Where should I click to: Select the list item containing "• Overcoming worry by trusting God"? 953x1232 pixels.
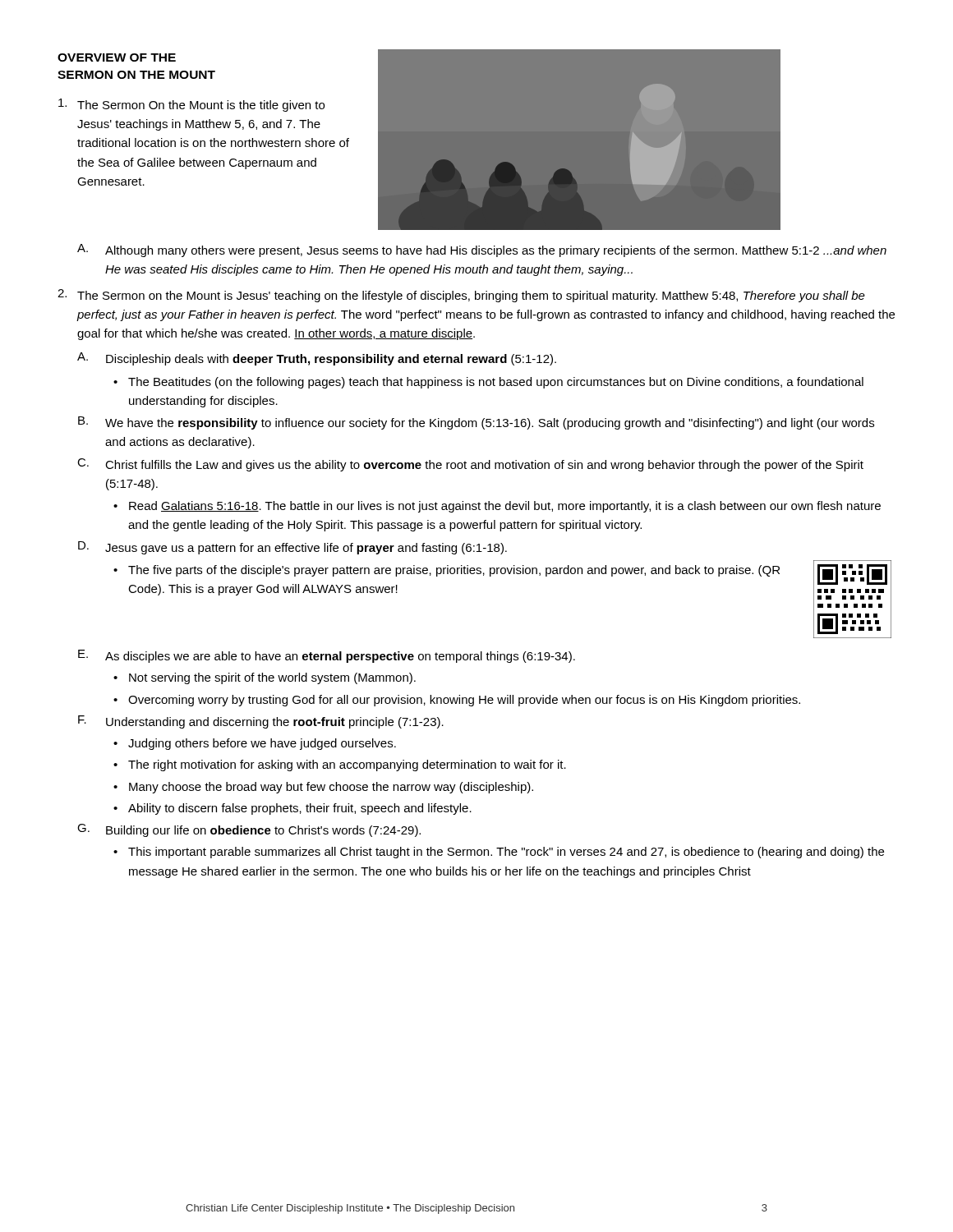pyautogui.click(x=504, y=699)
